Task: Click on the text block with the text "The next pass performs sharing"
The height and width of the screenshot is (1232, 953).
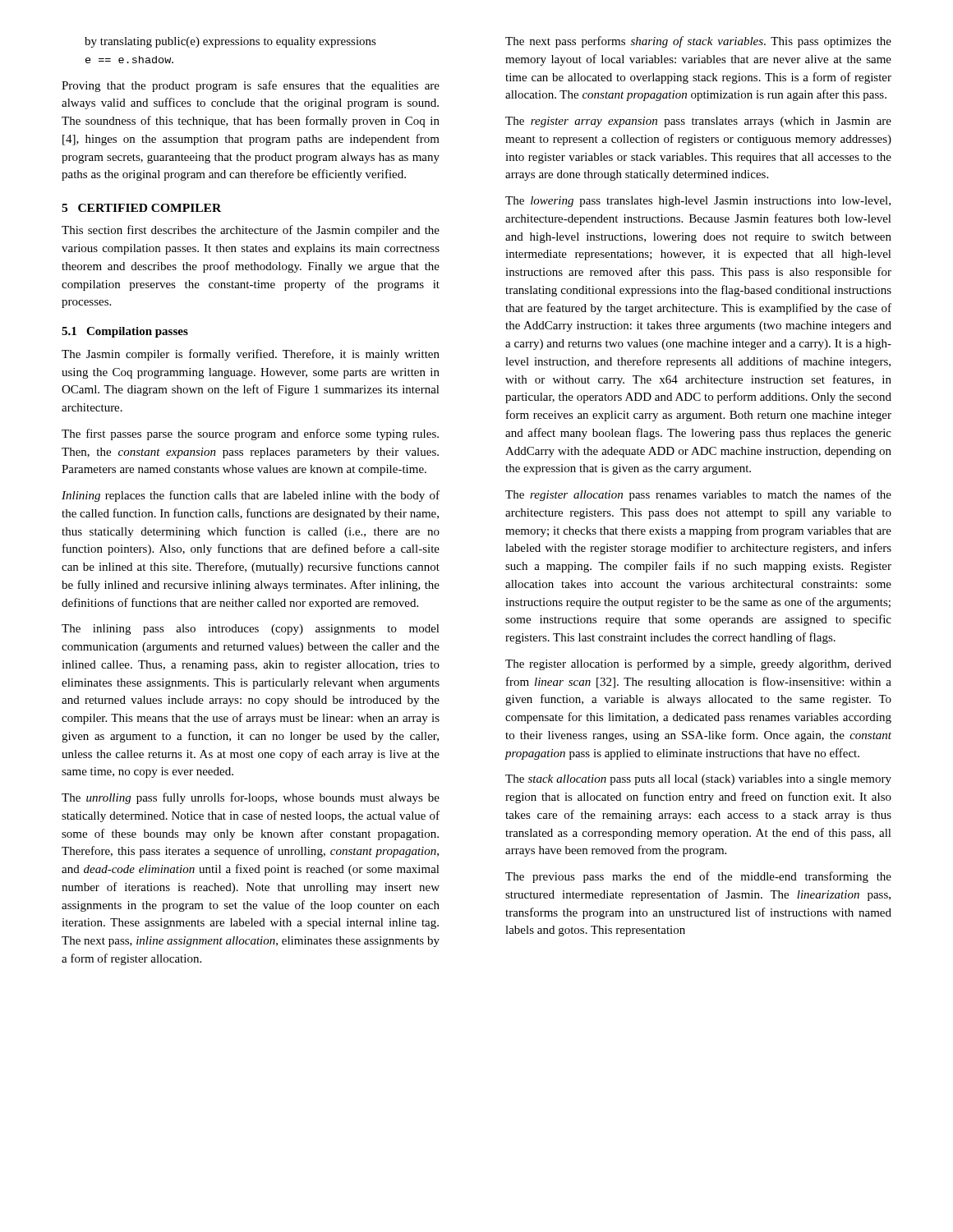Action: coord(698,68)
